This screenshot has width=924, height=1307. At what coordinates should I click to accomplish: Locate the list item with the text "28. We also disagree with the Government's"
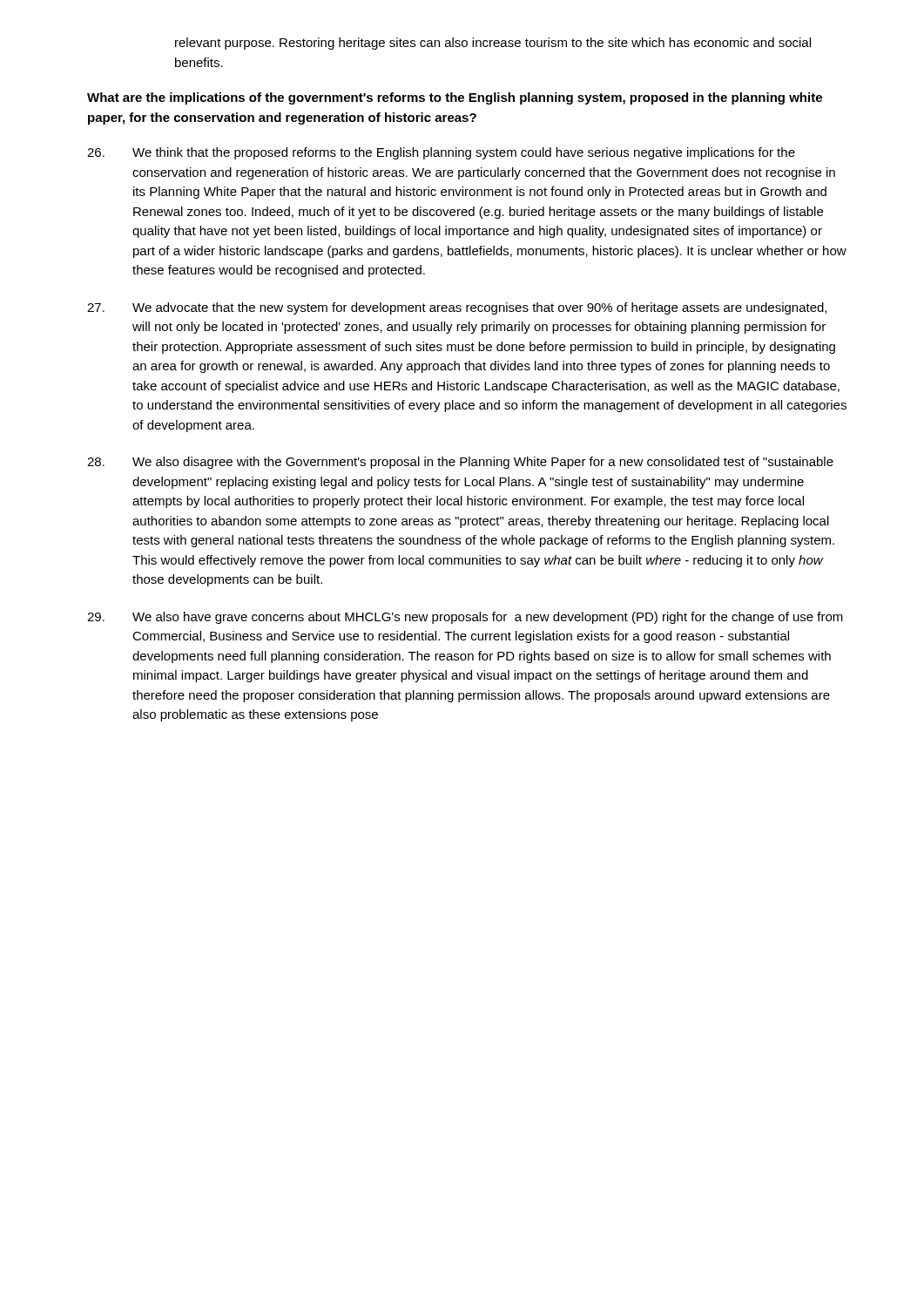click(467, 521)
